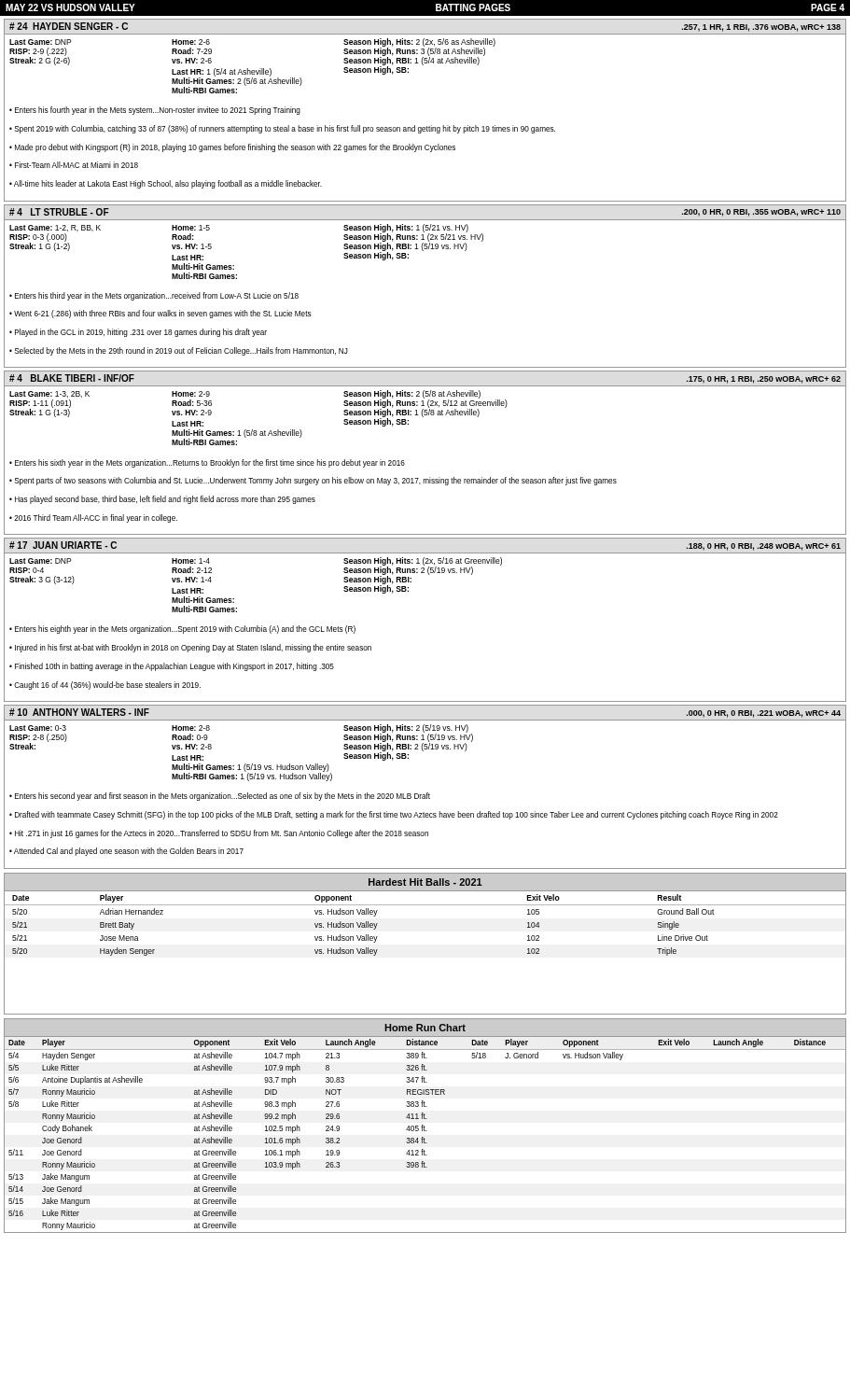The width and height of the screenshot is (850, 1400).
Task: Locate the text block containing "24 HAYDEN SENGER -"
Action: [x=65, y=27]
